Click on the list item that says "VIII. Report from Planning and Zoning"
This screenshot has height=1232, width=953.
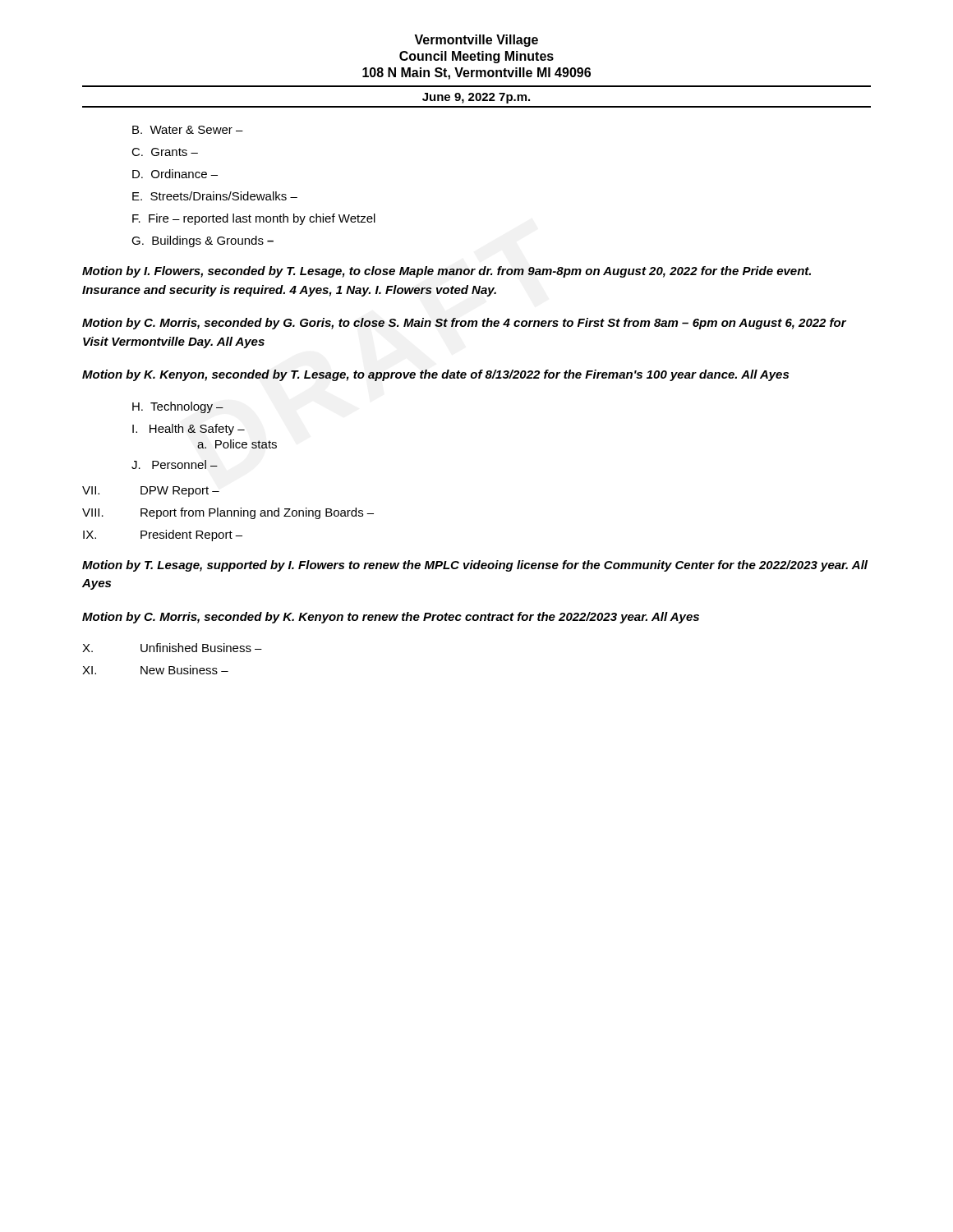(228, 513)
